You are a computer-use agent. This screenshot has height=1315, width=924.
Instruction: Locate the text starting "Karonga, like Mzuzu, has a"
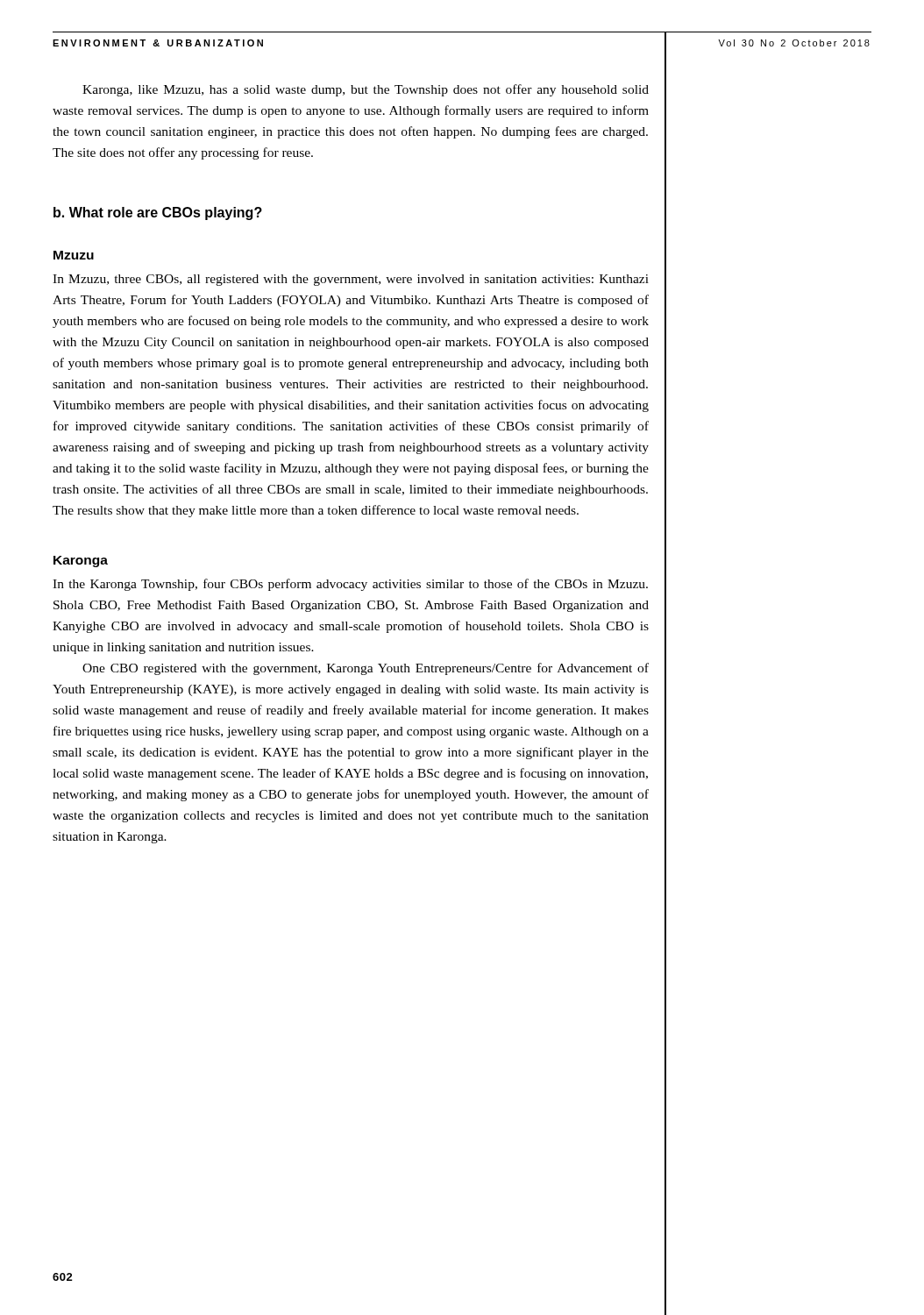click(x=351, y=121)
